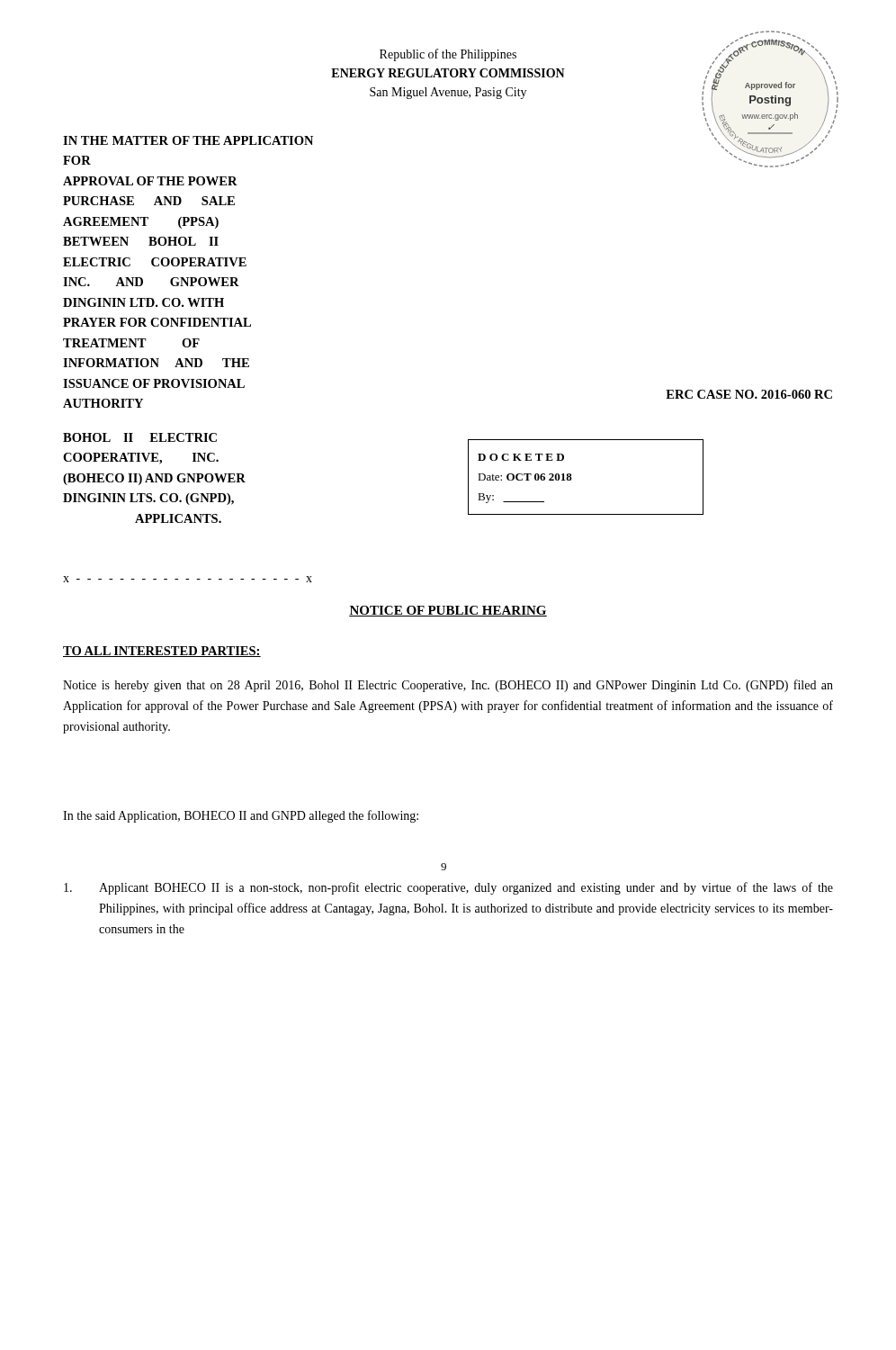Screen dimensions: 1350x896
Task: Click on the region starting "In the said Application,"
Action: click(x=241, y=816)
